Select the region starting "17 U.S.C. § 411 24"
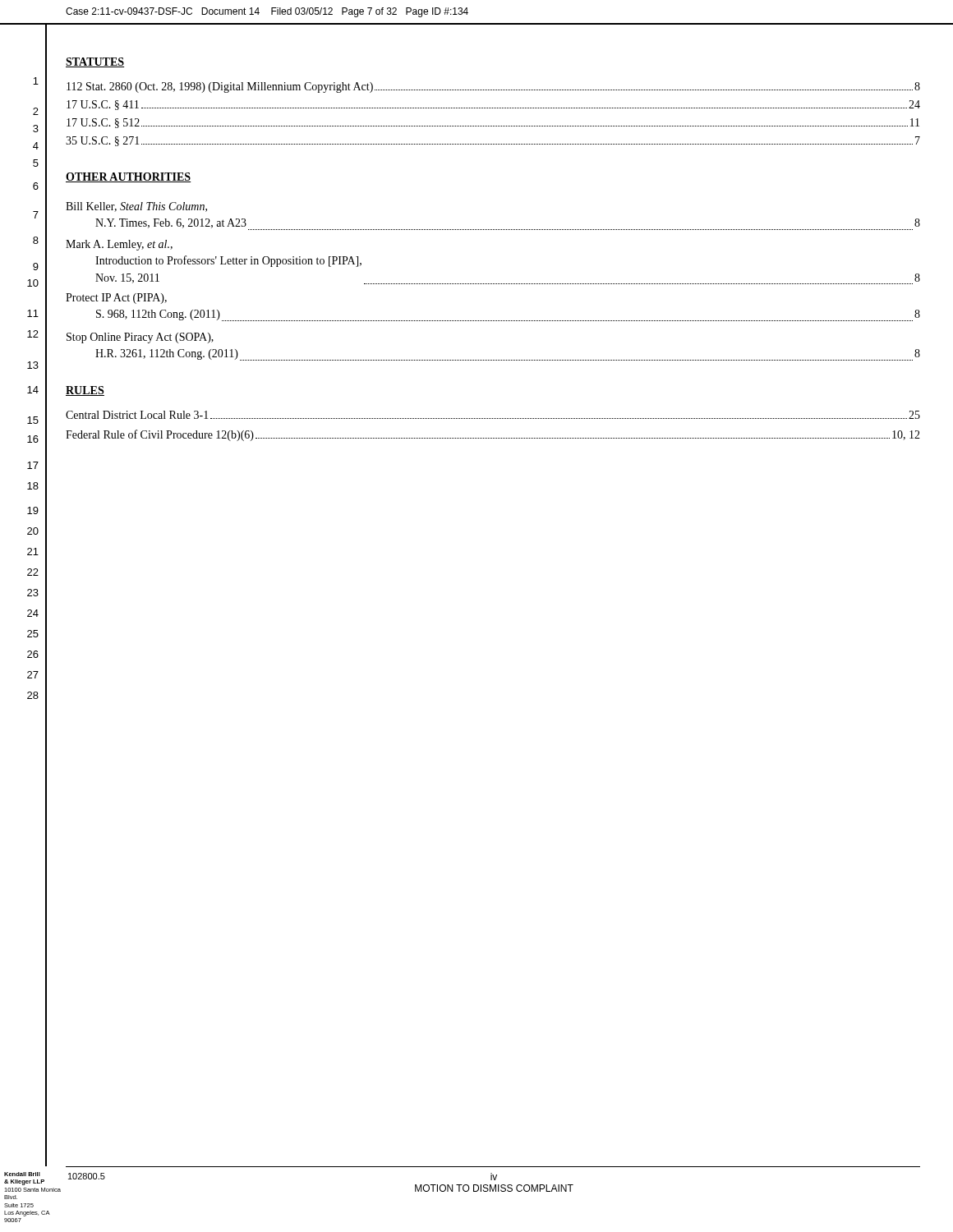The image size is (953, 1232). [x=493, y=105]
